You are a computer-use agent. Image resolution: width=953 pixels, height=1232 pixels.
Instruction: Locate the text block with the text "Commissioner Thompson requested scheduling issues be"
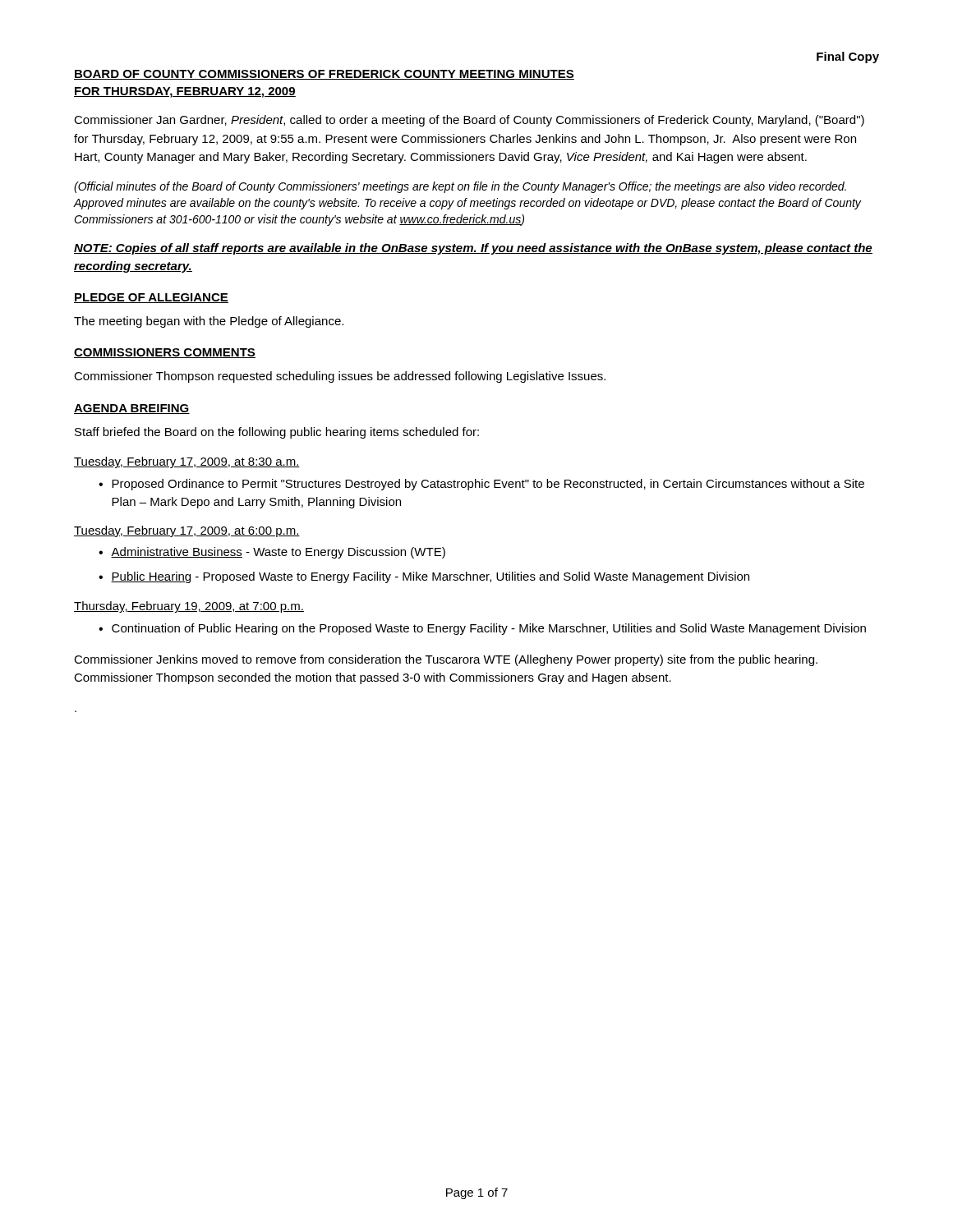click(x=340, y=376)
